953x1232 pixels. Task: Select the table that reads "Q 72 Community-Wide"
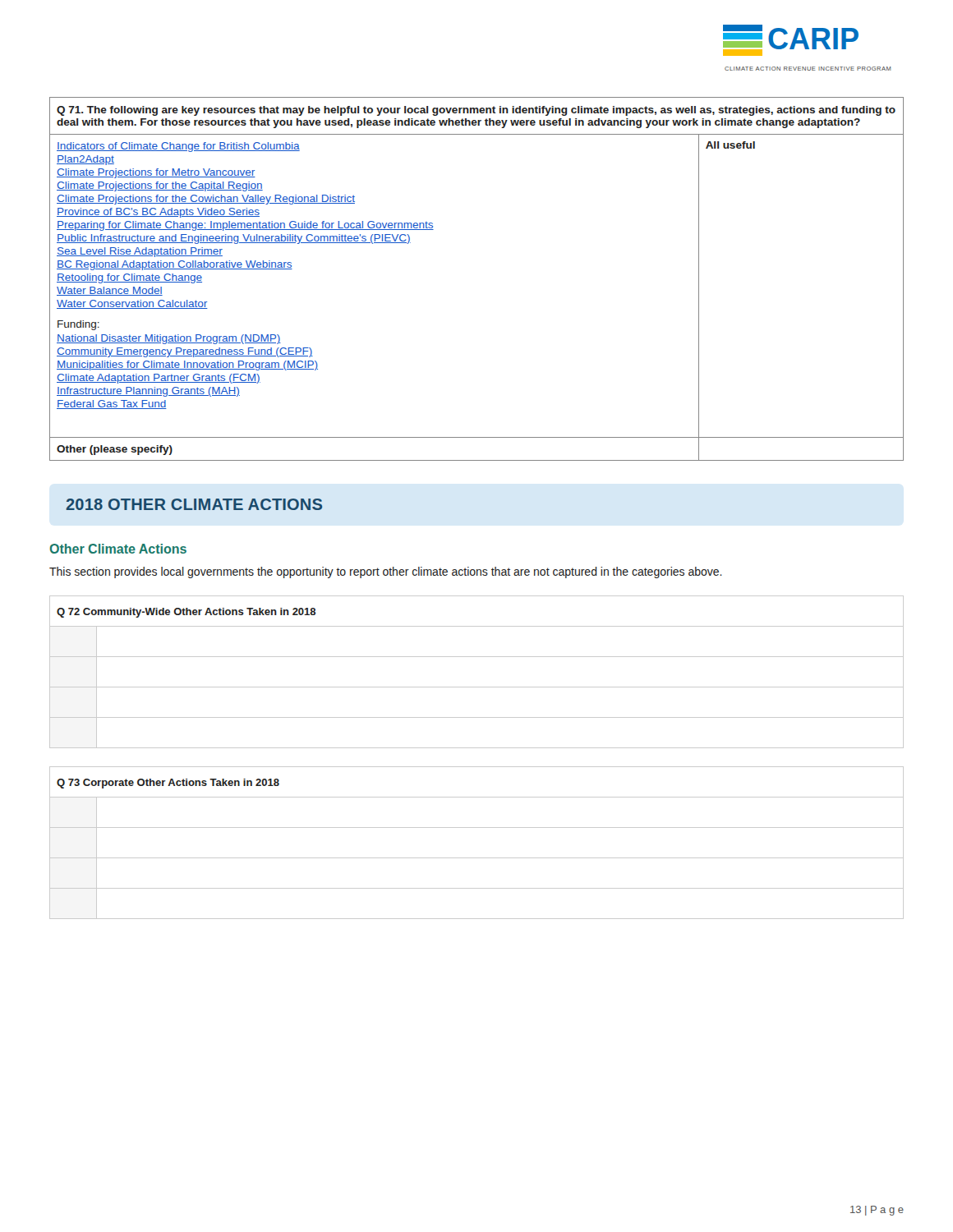point(476,672)
